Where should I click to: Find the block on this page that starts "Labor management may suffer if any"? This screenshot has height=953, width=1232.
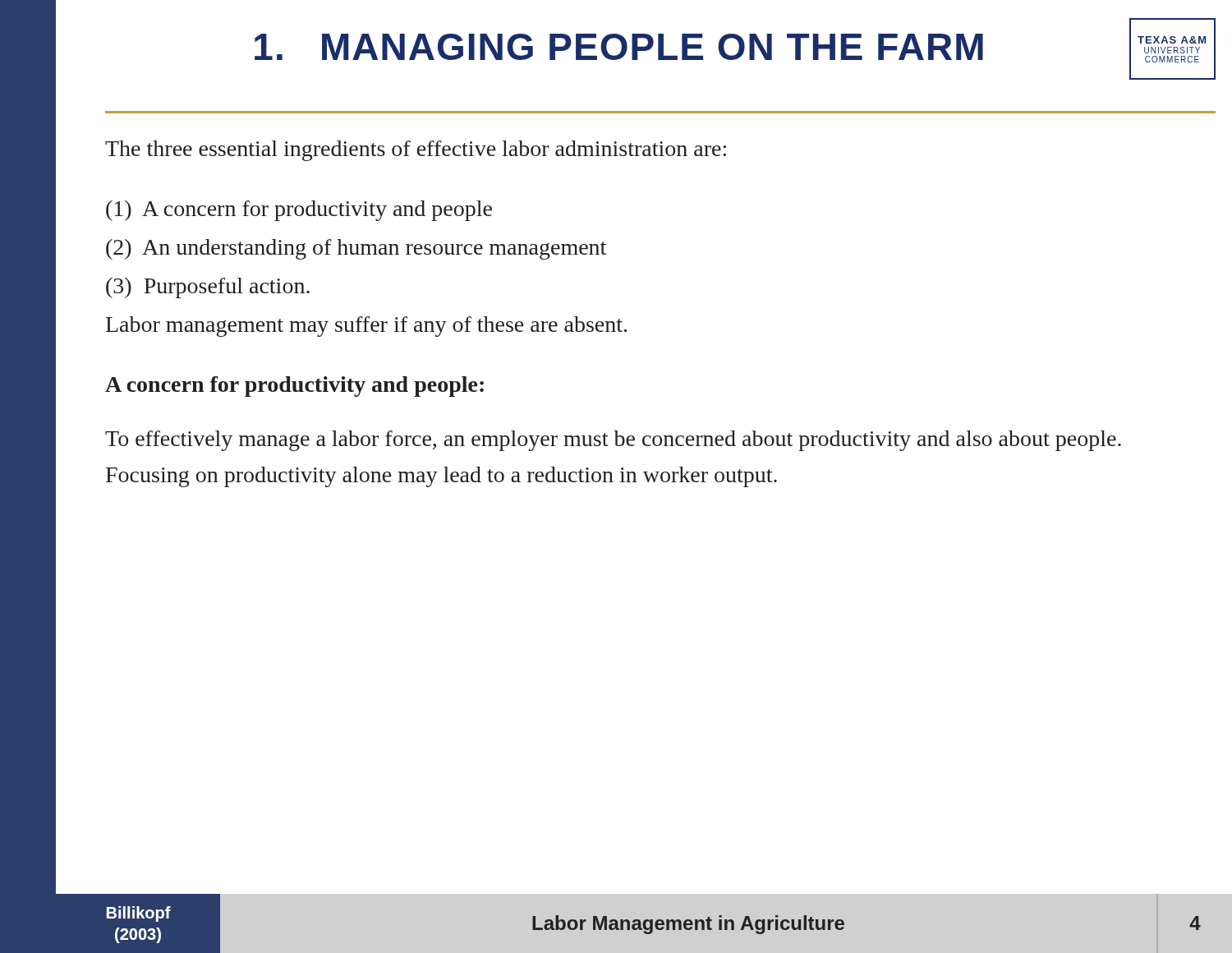click(367, 324)
